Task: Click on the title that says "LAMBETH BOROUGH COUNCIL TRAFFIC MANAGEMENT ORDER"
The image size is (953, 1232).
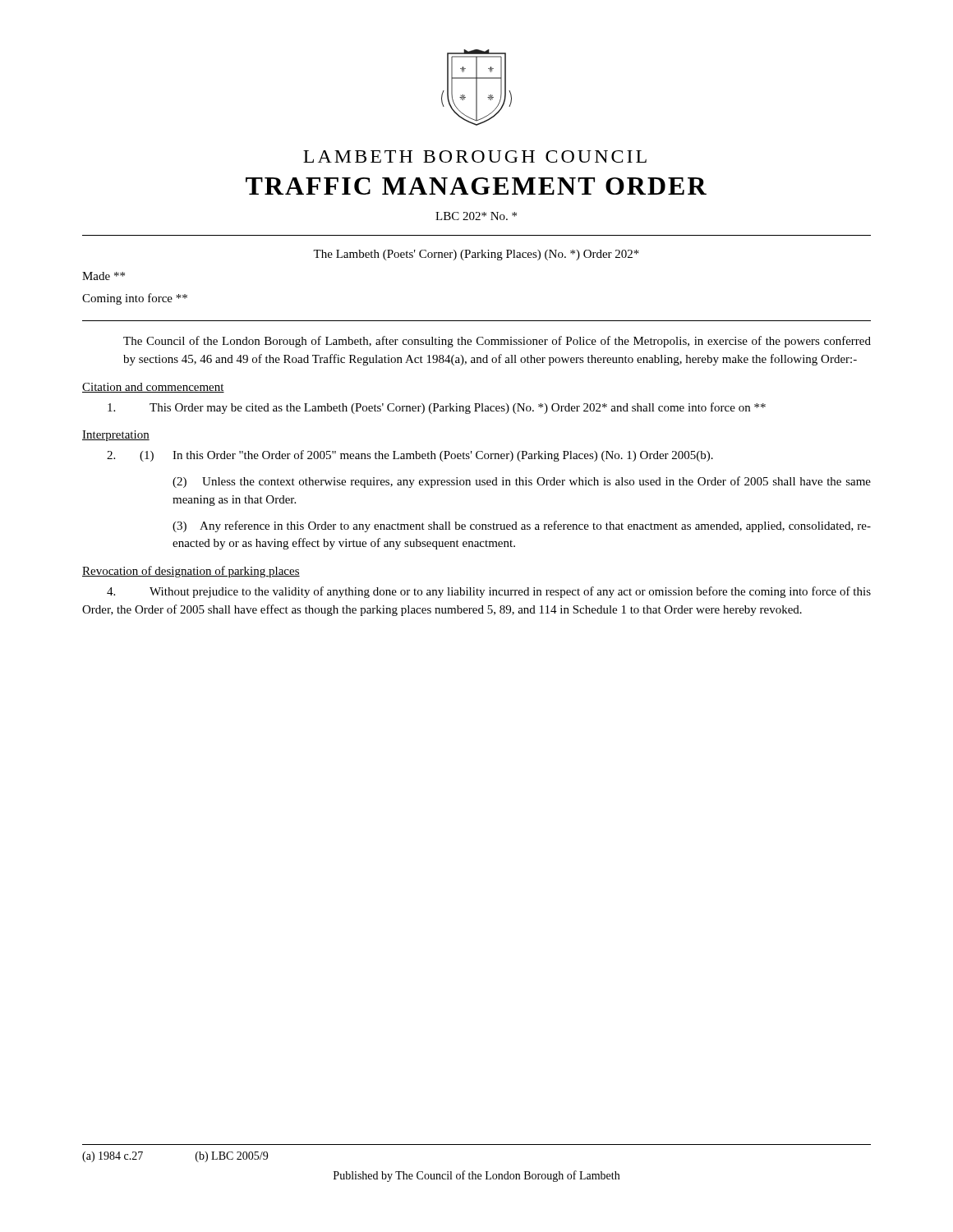Action: [x=476, y=173]
